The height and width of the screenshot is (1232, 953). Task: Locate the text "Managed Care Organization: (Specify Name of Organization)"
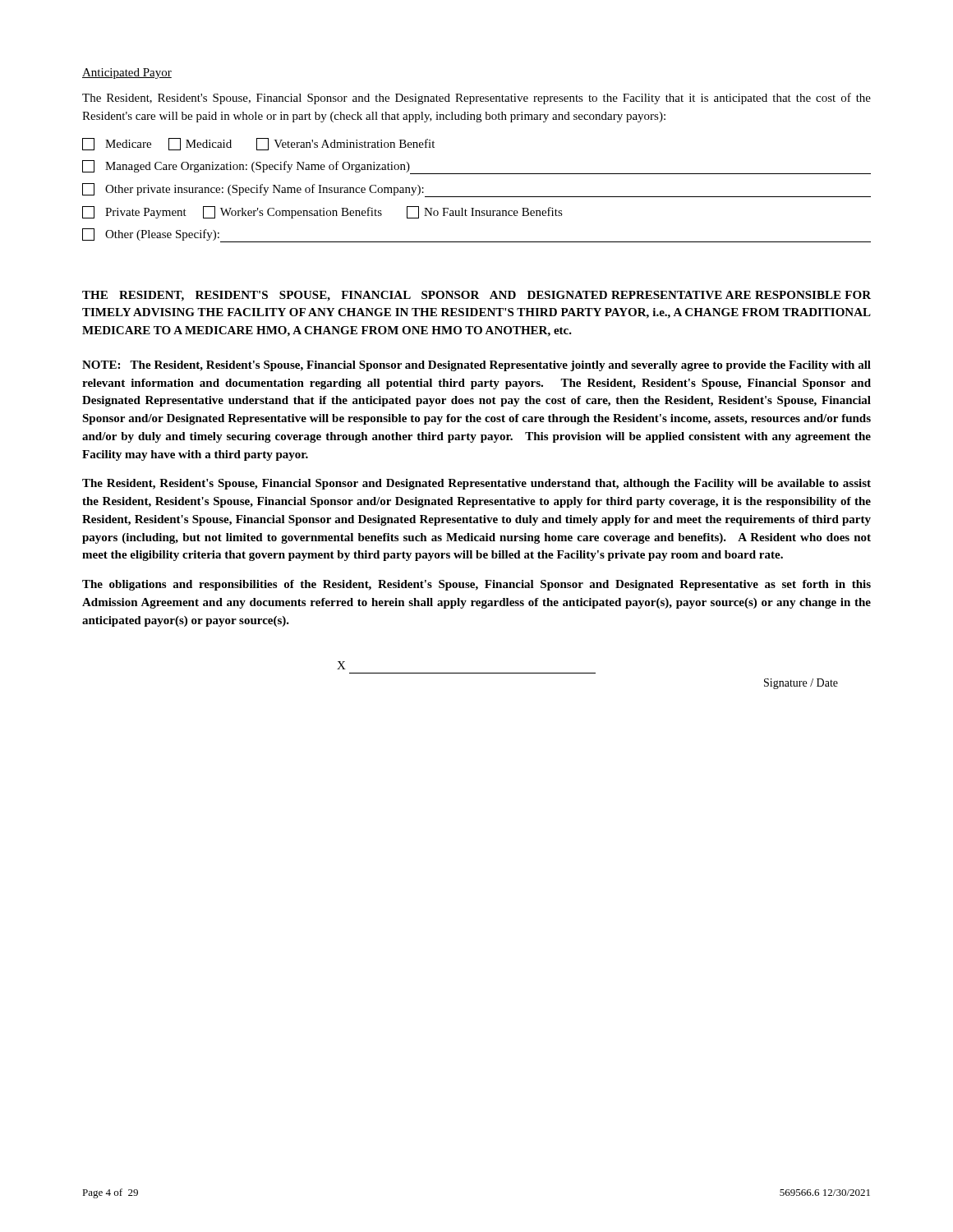[476, 166]
